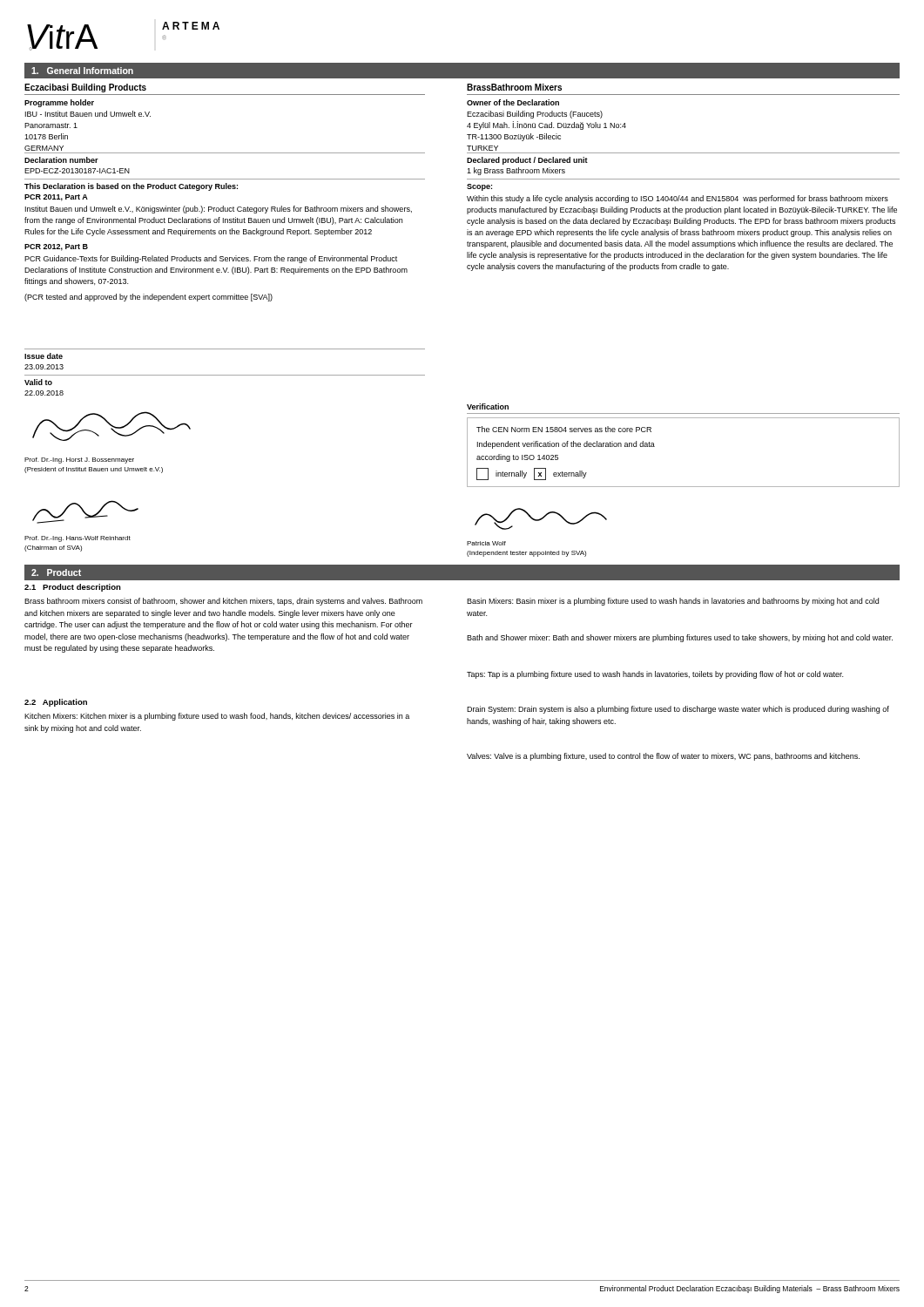Select the text block that says "Scope: Within this study"
This screenshot has height=1307, width=924.
click(683, 228)
